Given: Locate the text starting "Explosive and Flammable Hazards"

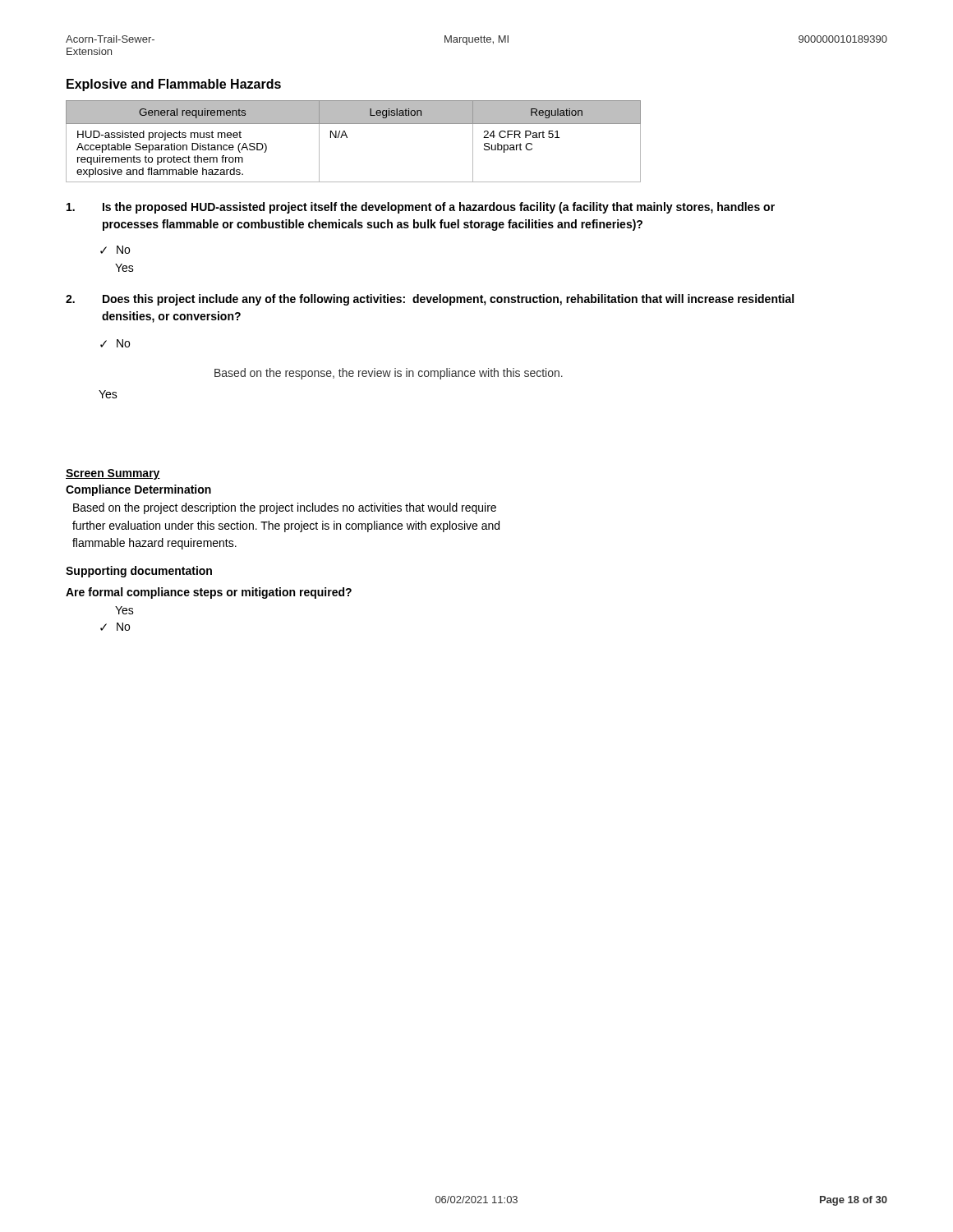Looking at the screenshot, I should [x=173, y=84].
